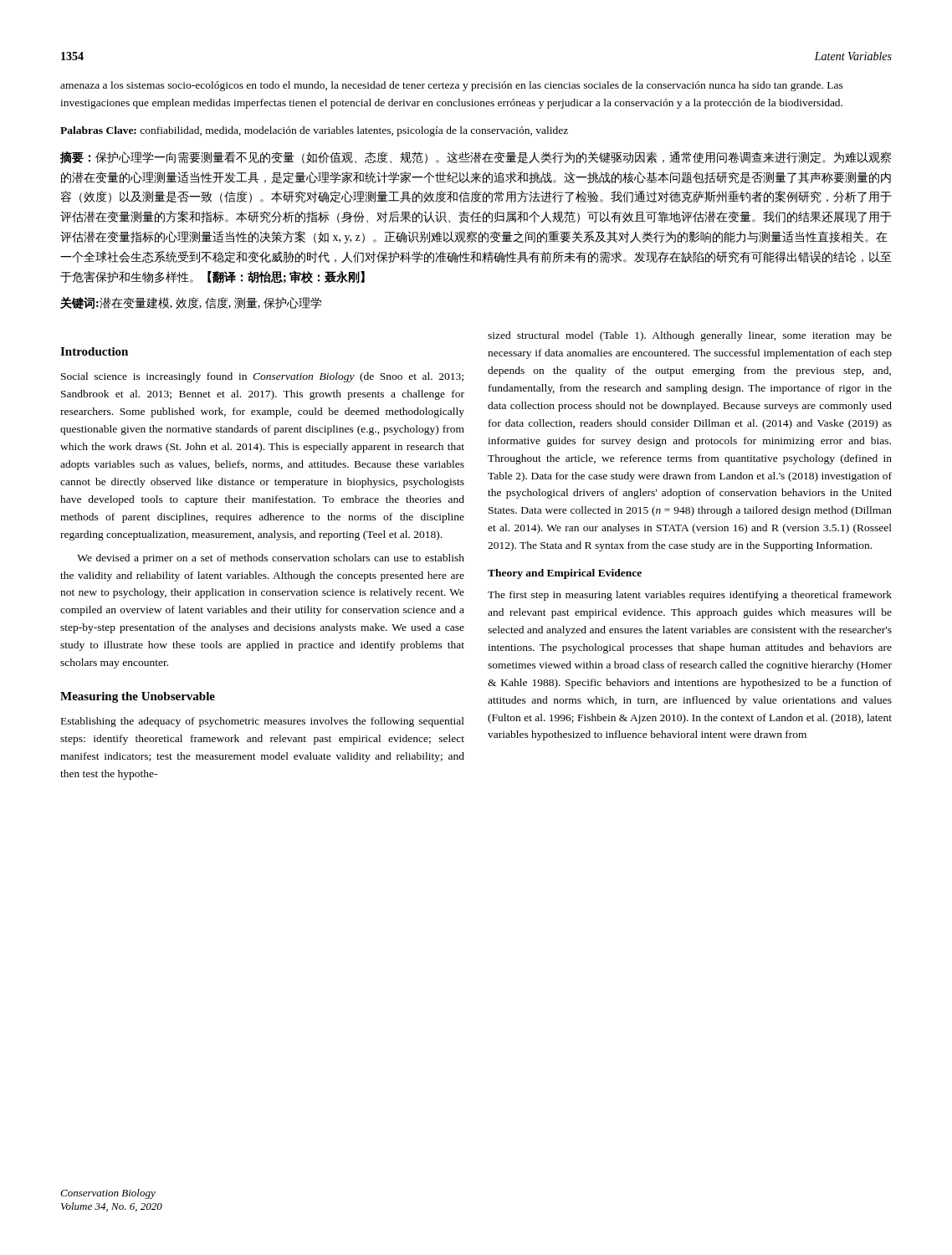Navigate to the block starting "amenaza a los sistemas socio-ecológicos en todo"
The height and width of the screenshot is (1255, 952).
click(x=452, y=94)
